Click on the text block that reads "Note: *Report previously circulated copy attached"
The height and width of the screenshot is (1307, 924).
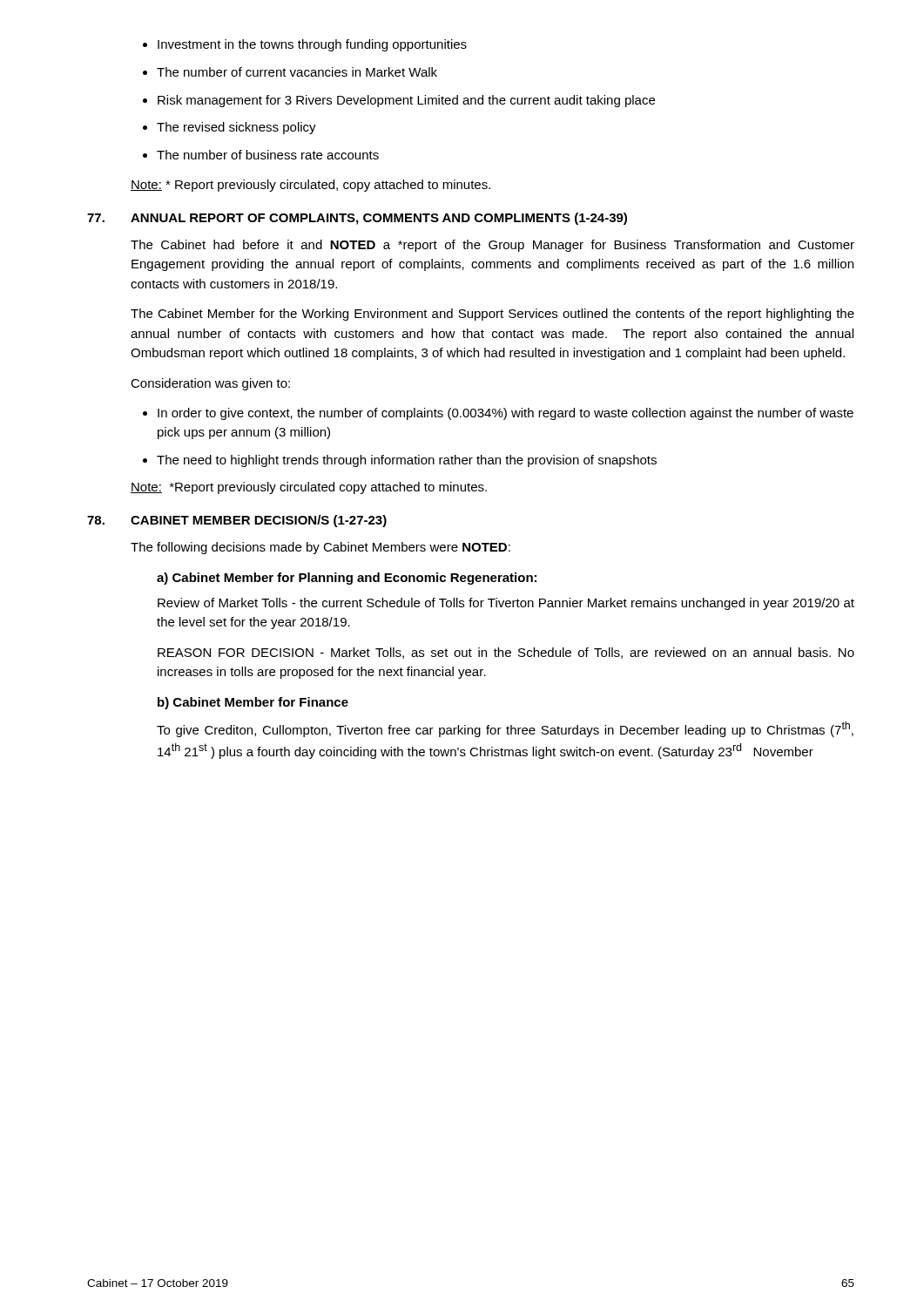(309, 487)
